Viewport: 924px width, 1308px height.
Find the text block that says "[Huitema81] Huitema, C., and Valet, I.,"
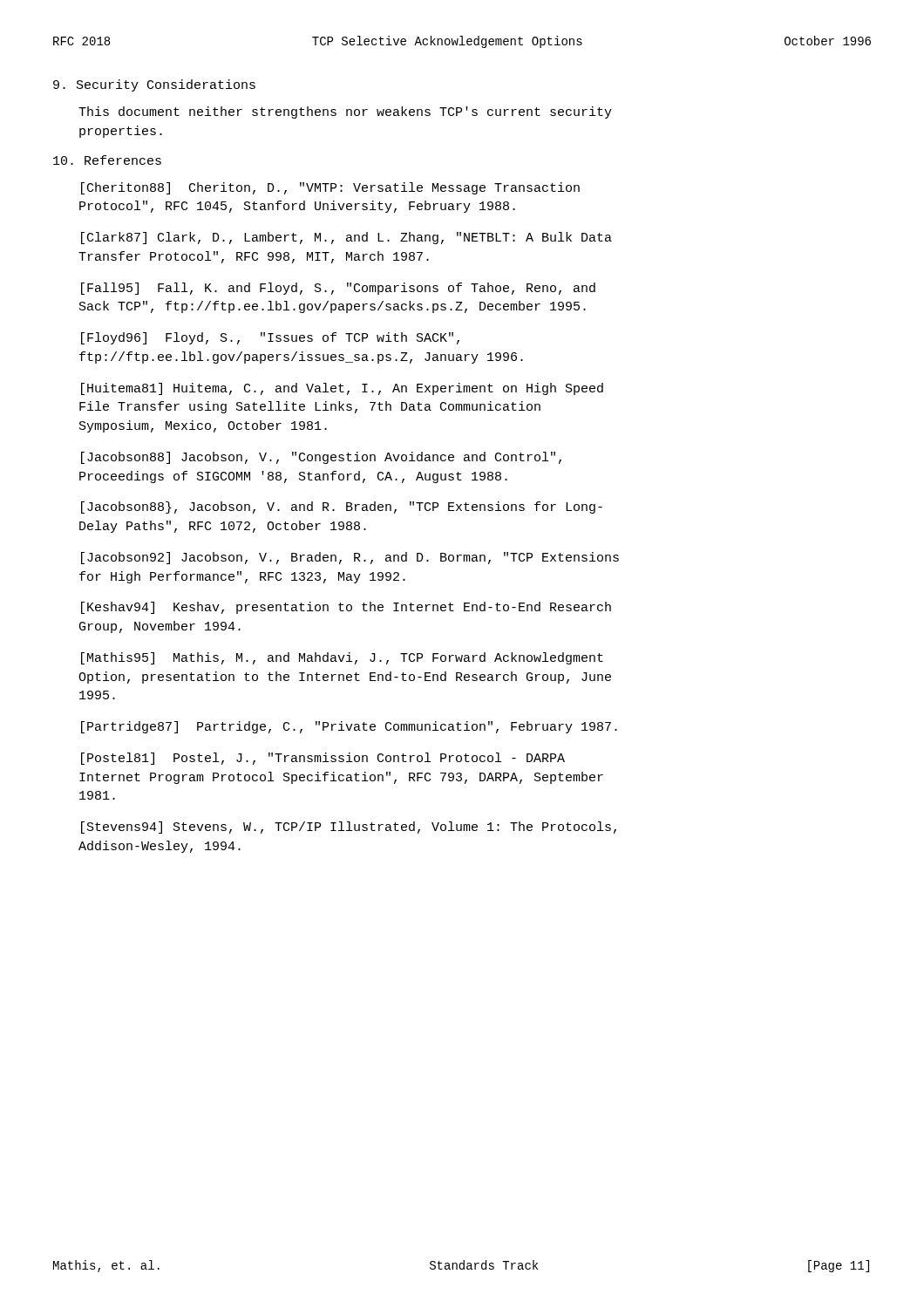click(341, 408)
